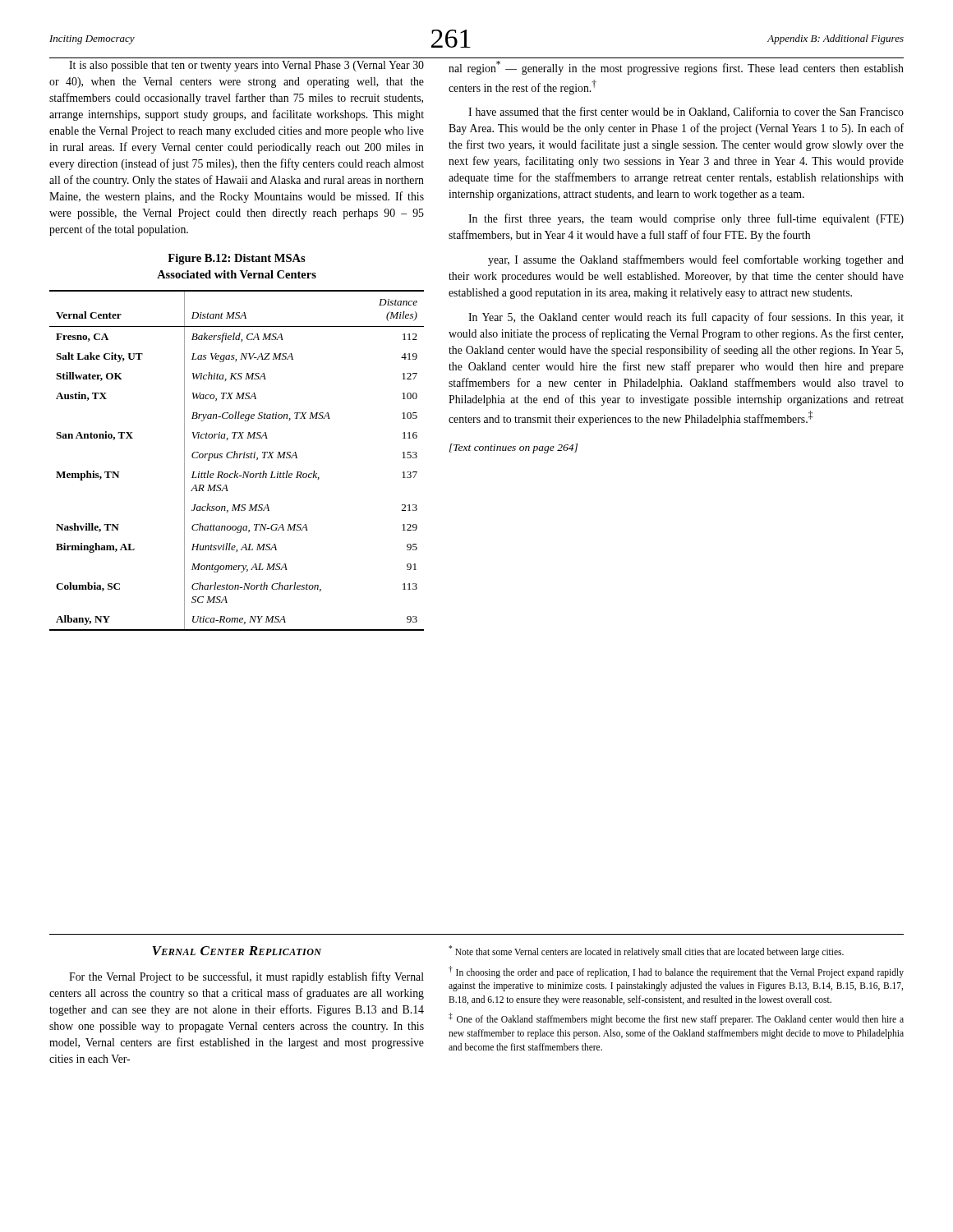
Task: Select the title containing "Figure B.12: Distant MSAsAssociated with Vernal Centers"
Action: [x=237, y=266]
